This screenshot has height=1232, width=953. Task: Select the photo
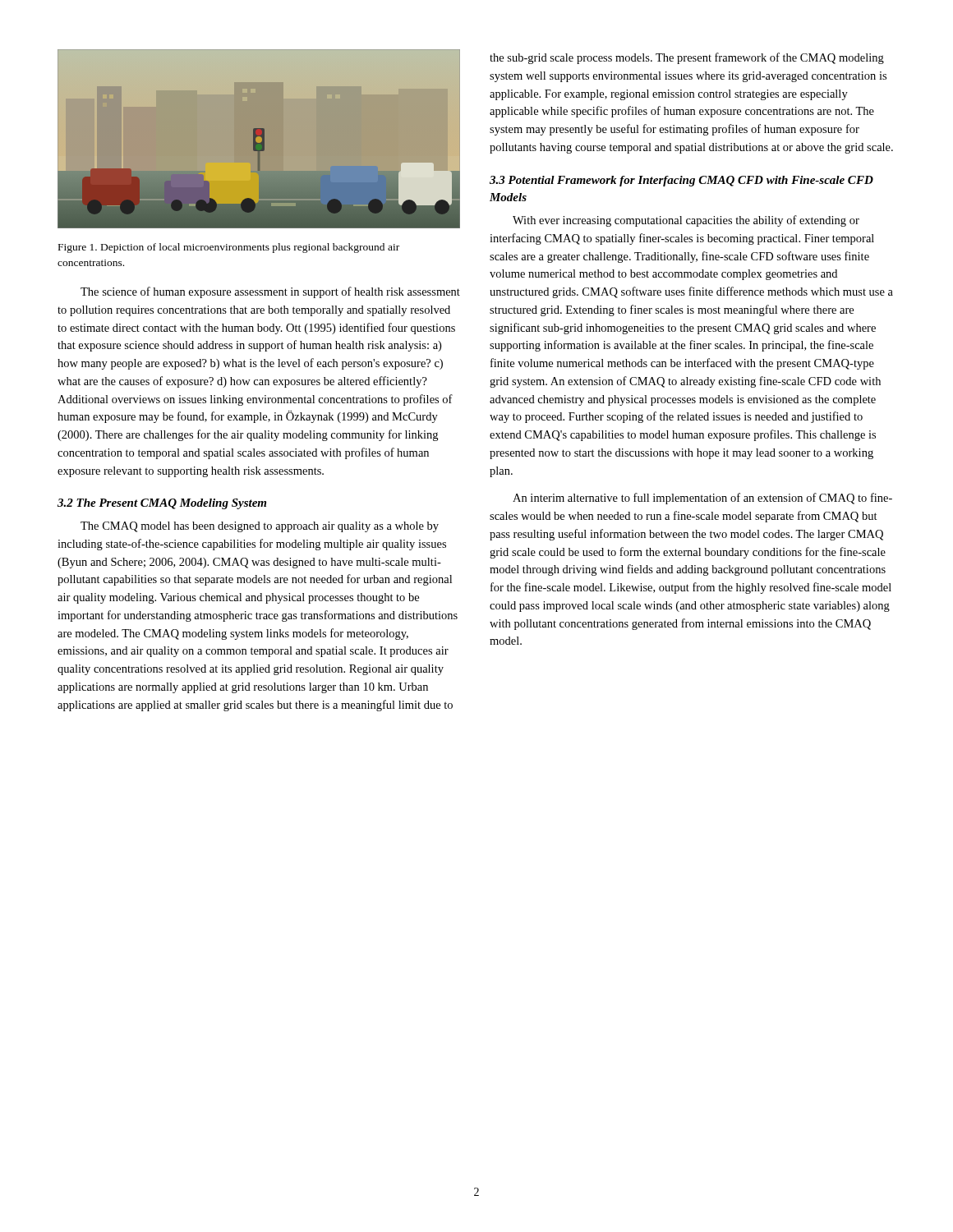click(259, 142)
